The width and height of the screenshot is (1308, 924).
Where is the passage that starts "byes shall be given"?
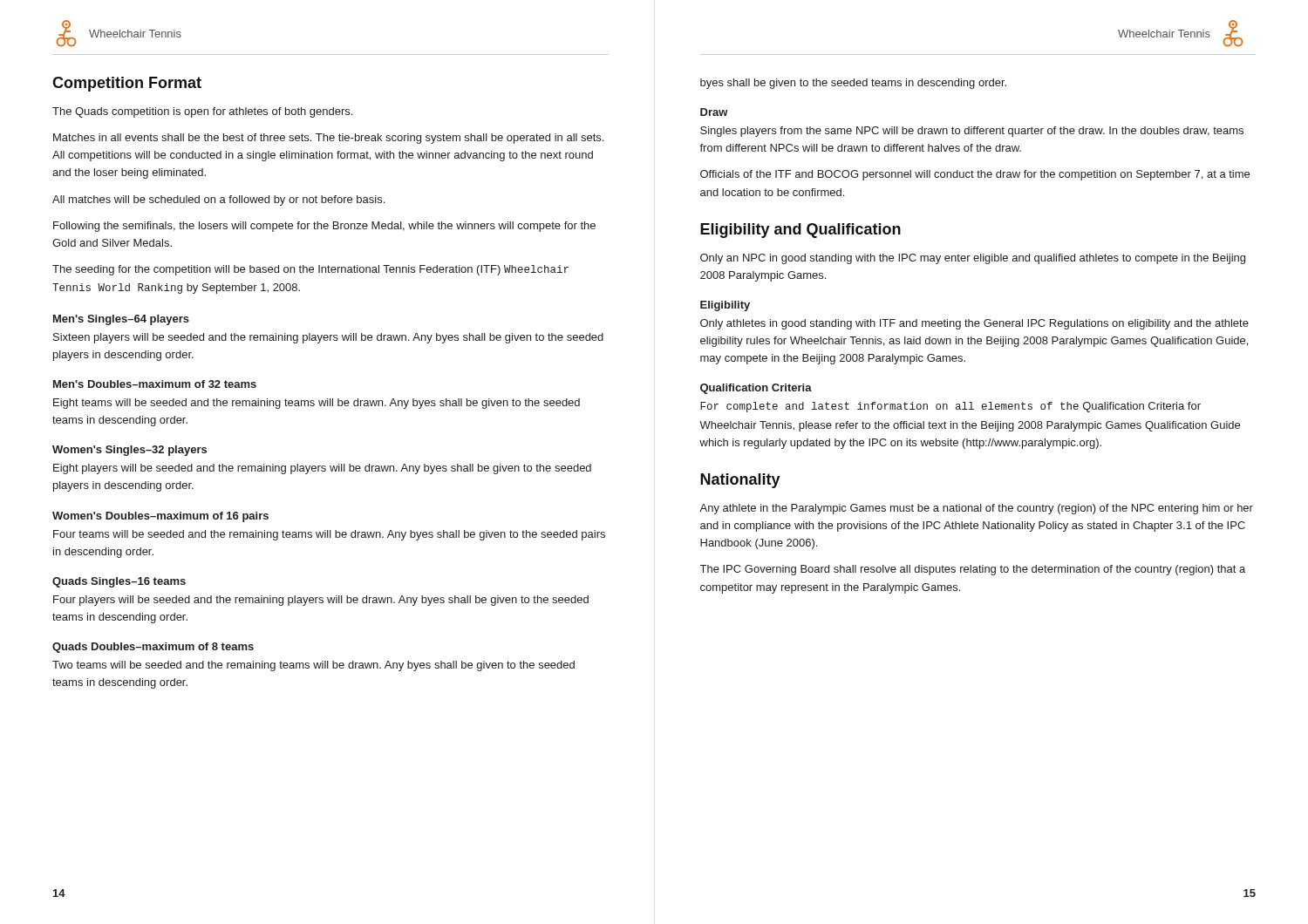click(854, 82)
